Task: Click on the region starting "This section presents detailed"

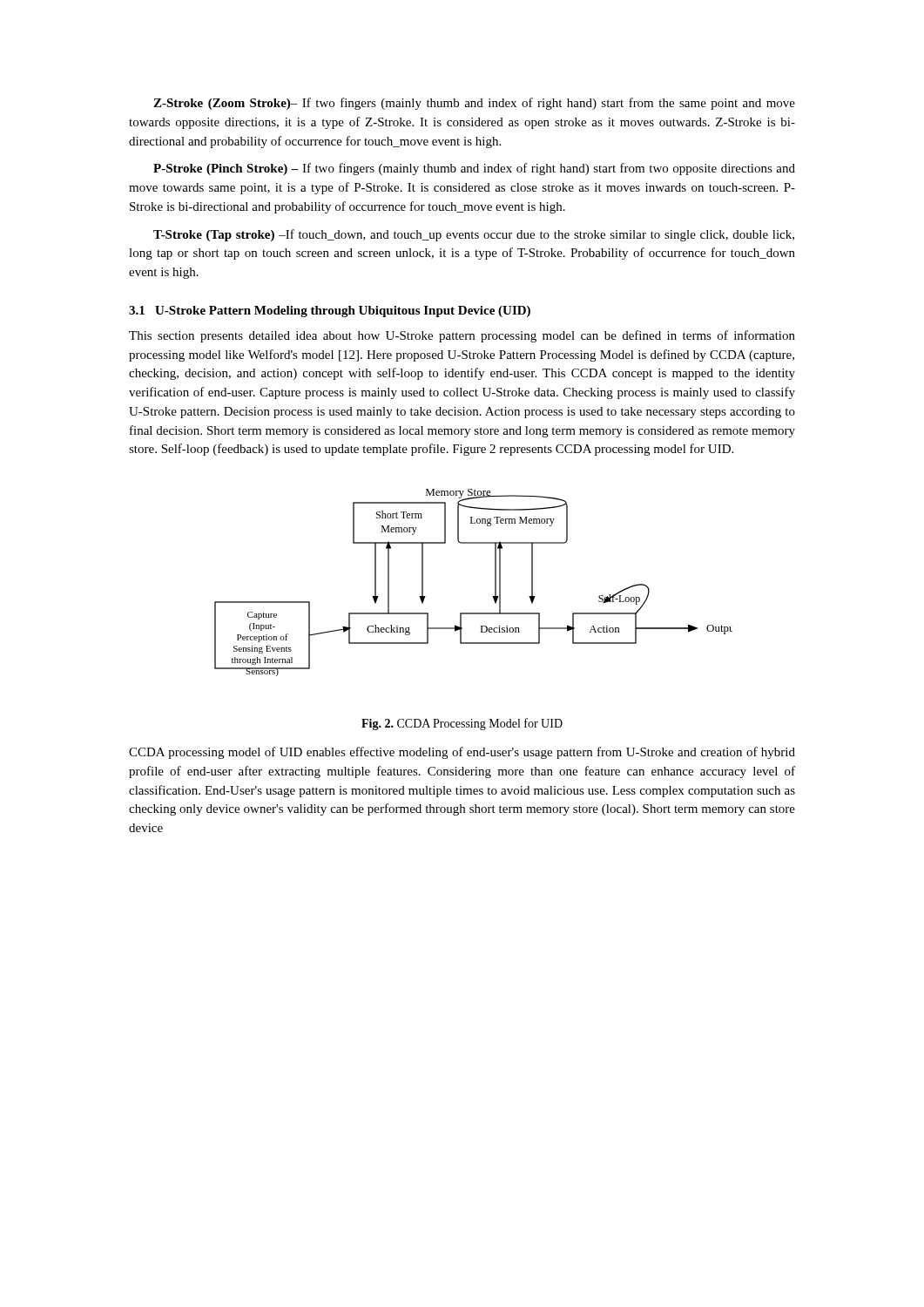Action: pyautogui.click(x=462, y=392)
